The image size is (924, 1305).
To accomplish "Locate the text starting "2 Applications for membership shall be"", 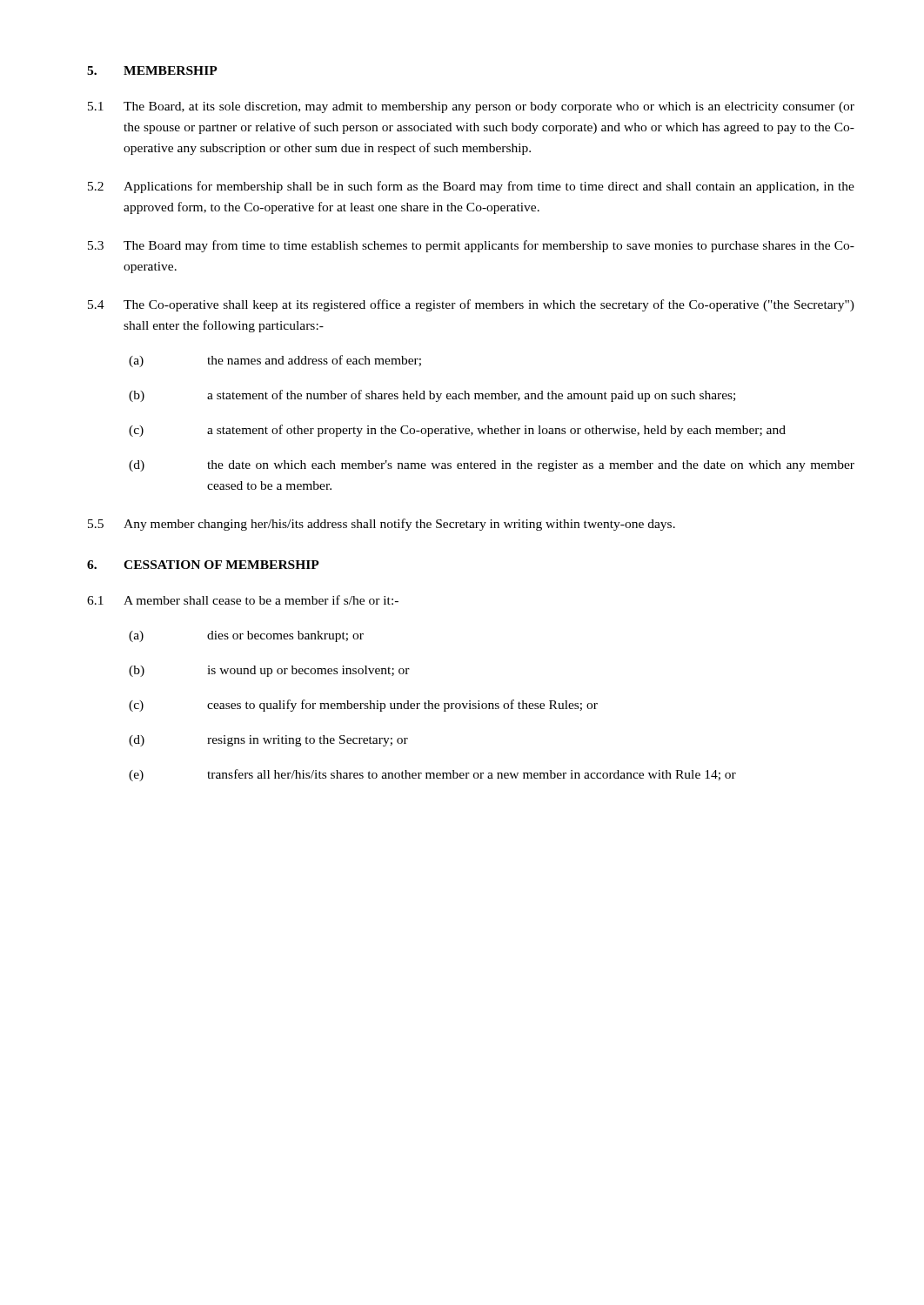I will pos(471,197).
